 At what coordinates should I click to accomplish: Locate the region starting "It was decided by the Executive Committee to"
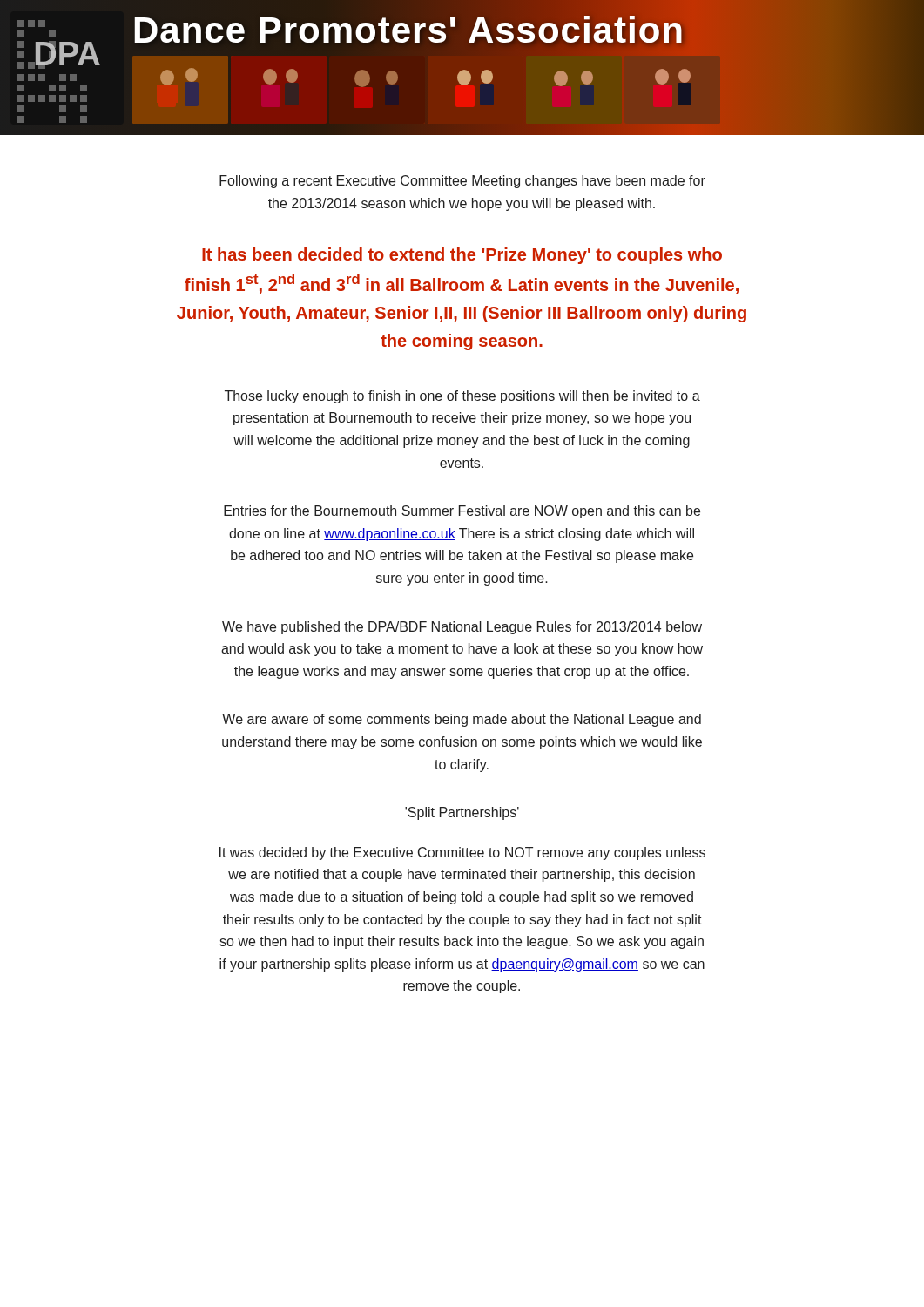(462, 919)
